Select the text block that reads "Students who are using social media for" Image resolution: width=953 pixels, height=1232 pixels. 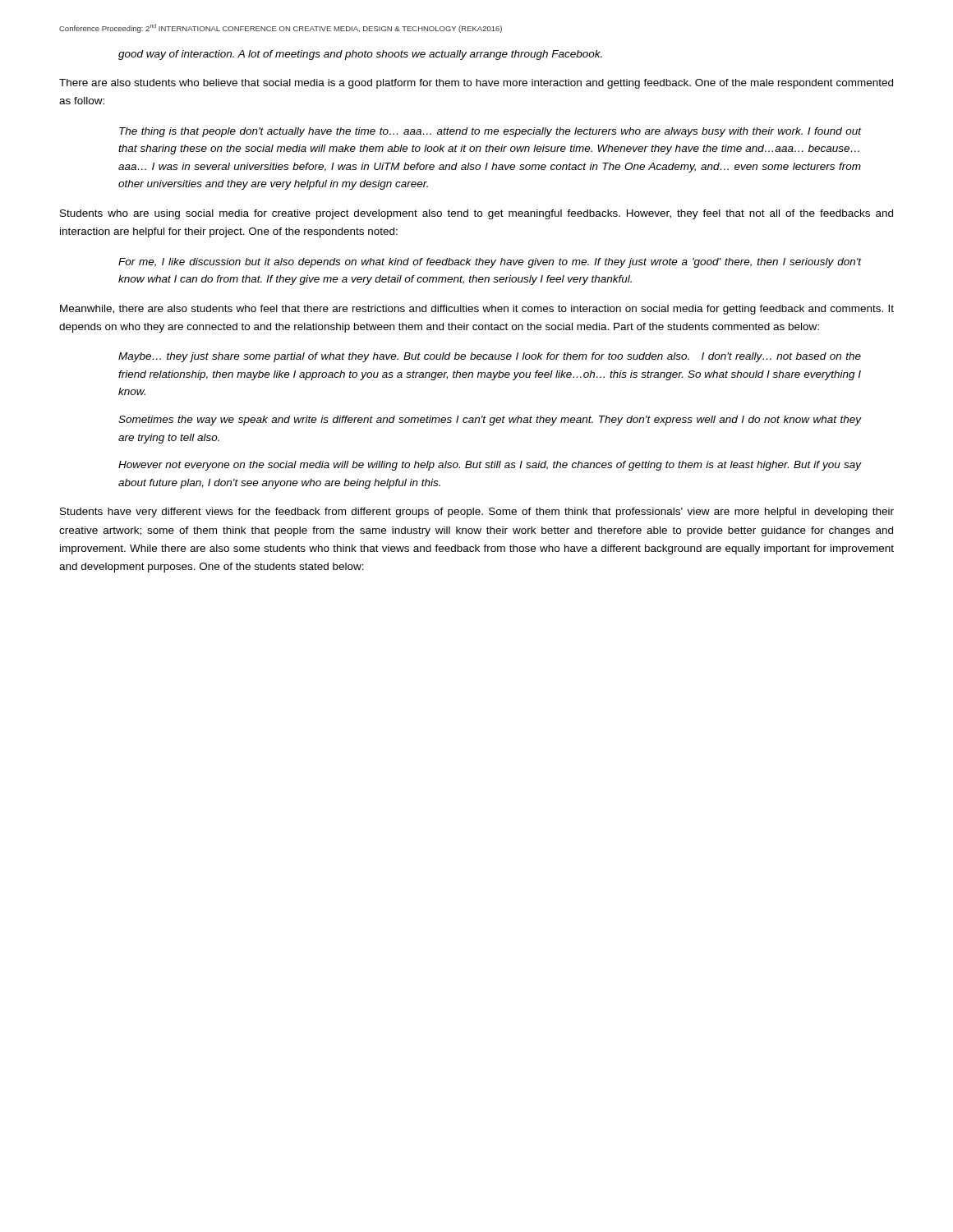pyautogui.click(x=476, y=222)
